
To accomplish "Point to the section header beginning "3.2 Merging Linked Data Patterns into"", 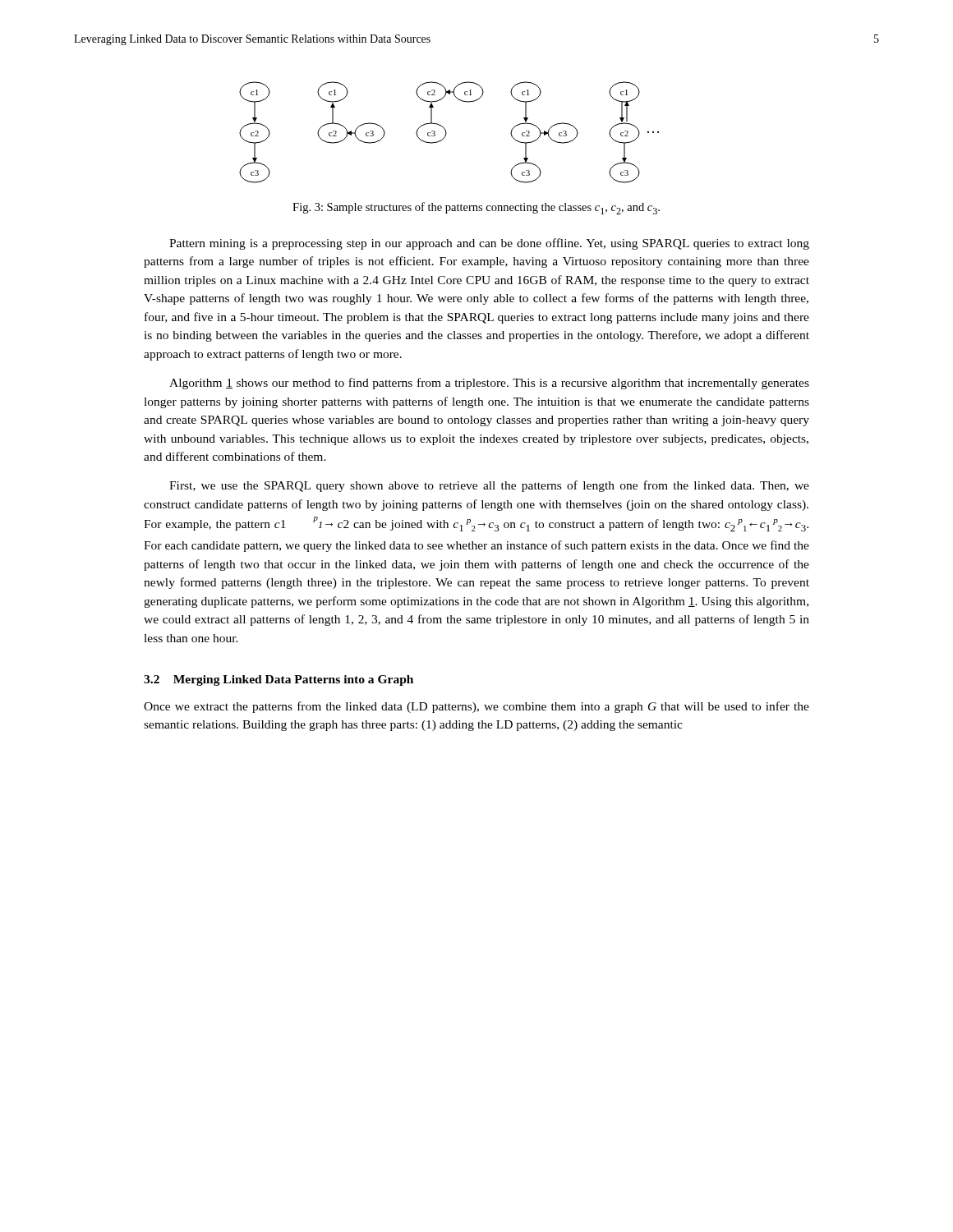I will pos(279,679).
